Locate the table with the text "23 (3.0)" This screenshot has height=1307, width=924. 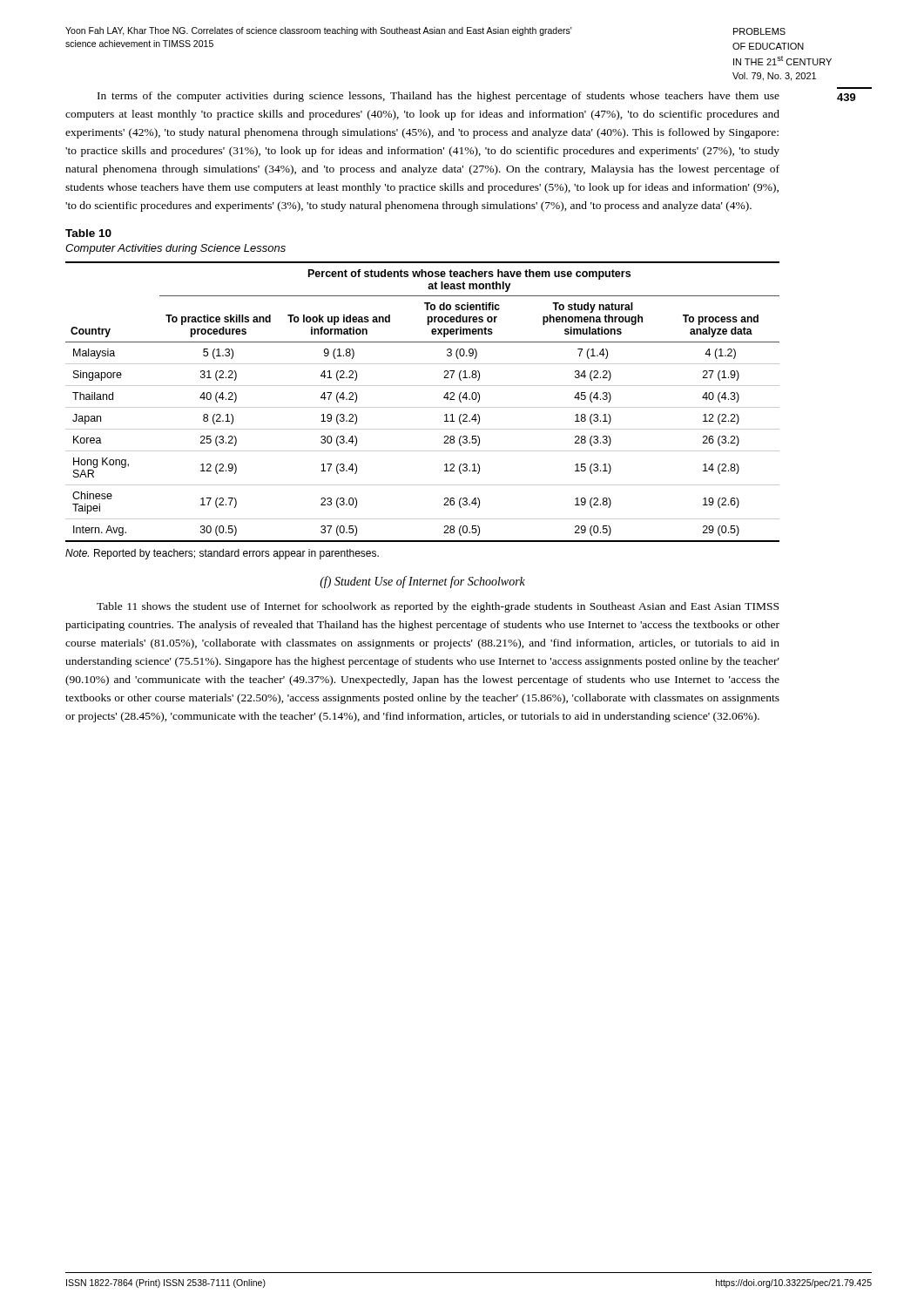tap(422, 402)
